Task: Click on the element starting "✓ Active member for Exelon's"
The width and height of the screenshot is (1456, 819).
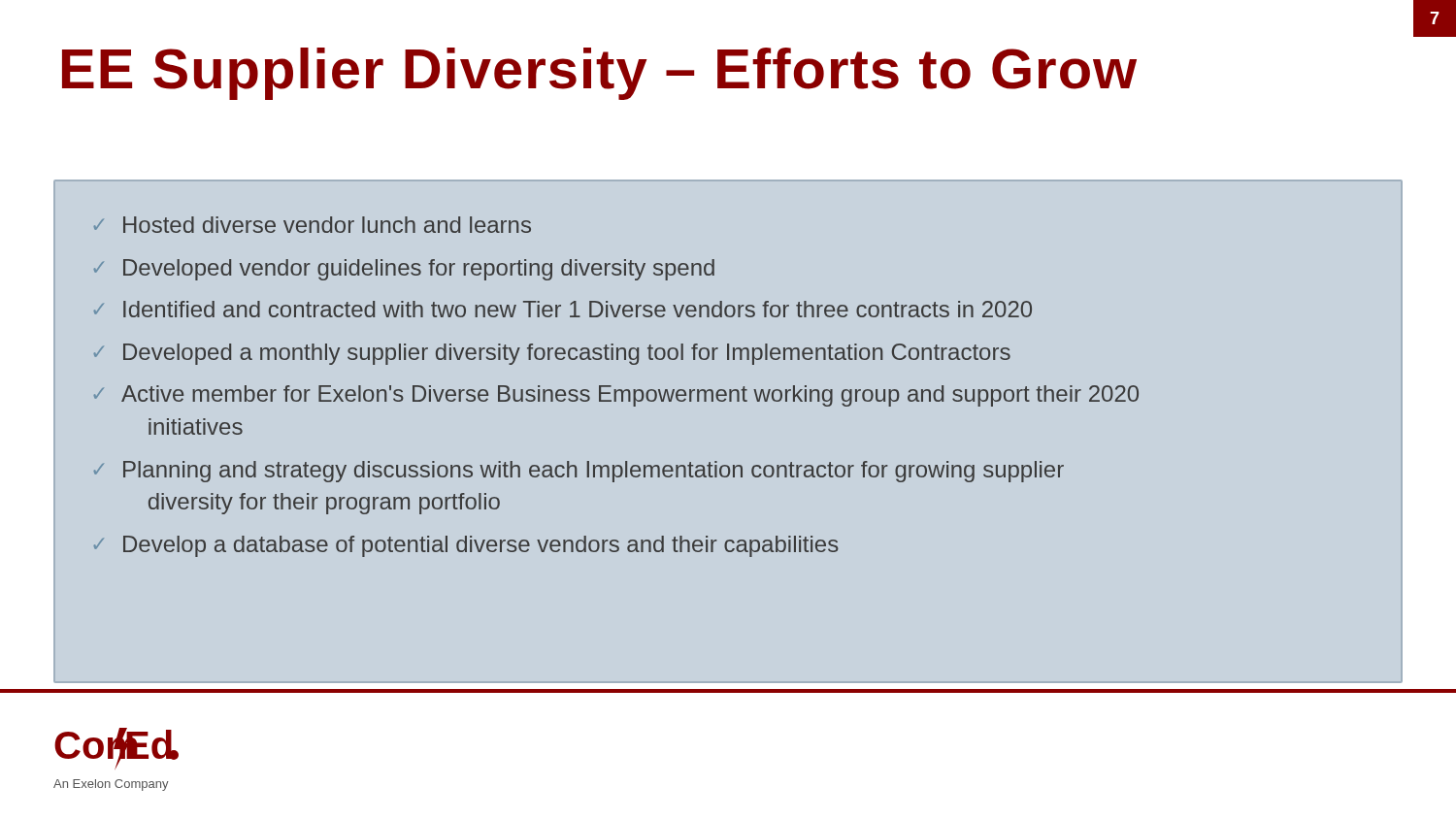Action: (726, 410)
